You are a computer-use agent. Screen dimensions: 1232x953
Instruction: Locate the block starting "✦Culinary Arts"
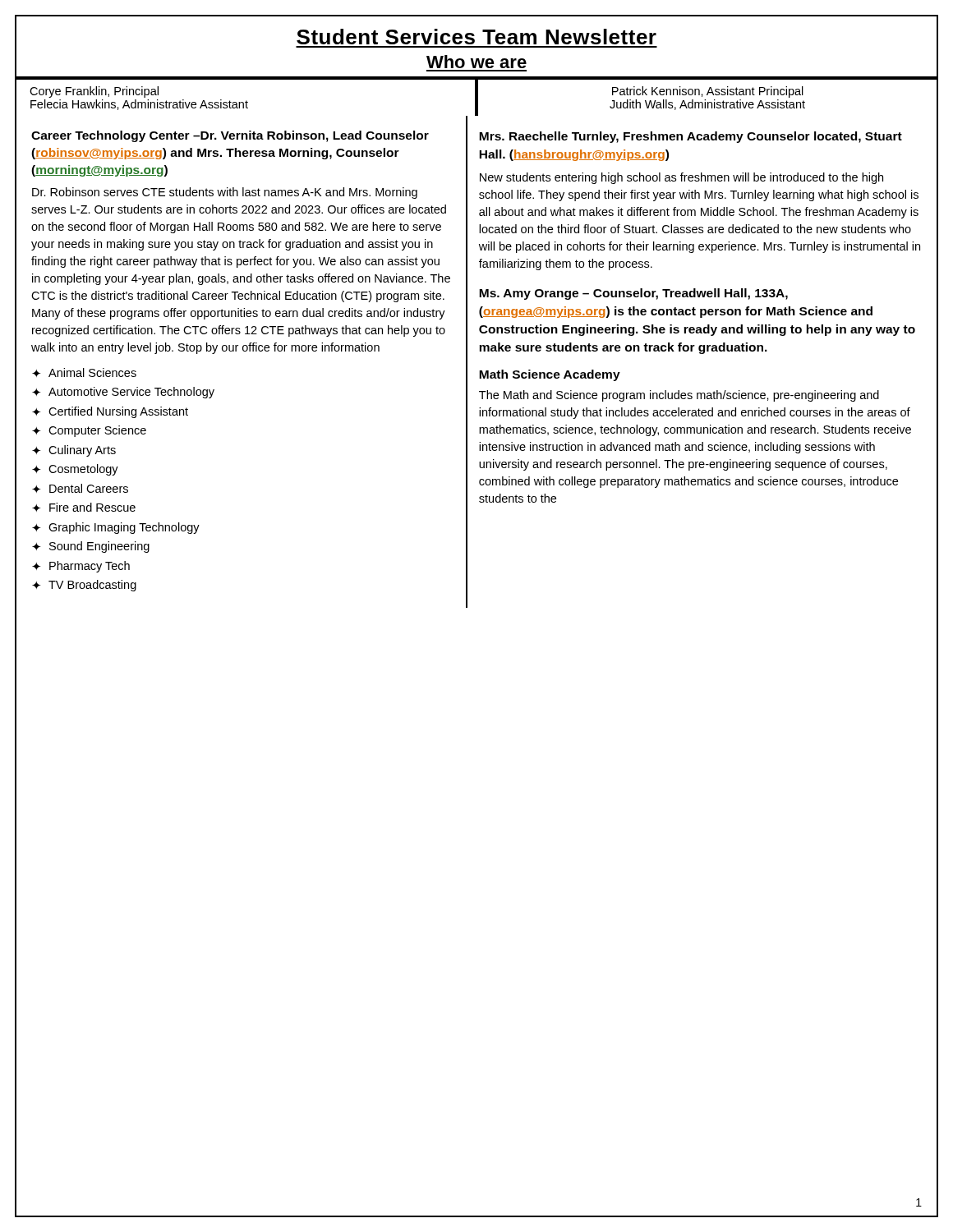[x=74, y=451]
